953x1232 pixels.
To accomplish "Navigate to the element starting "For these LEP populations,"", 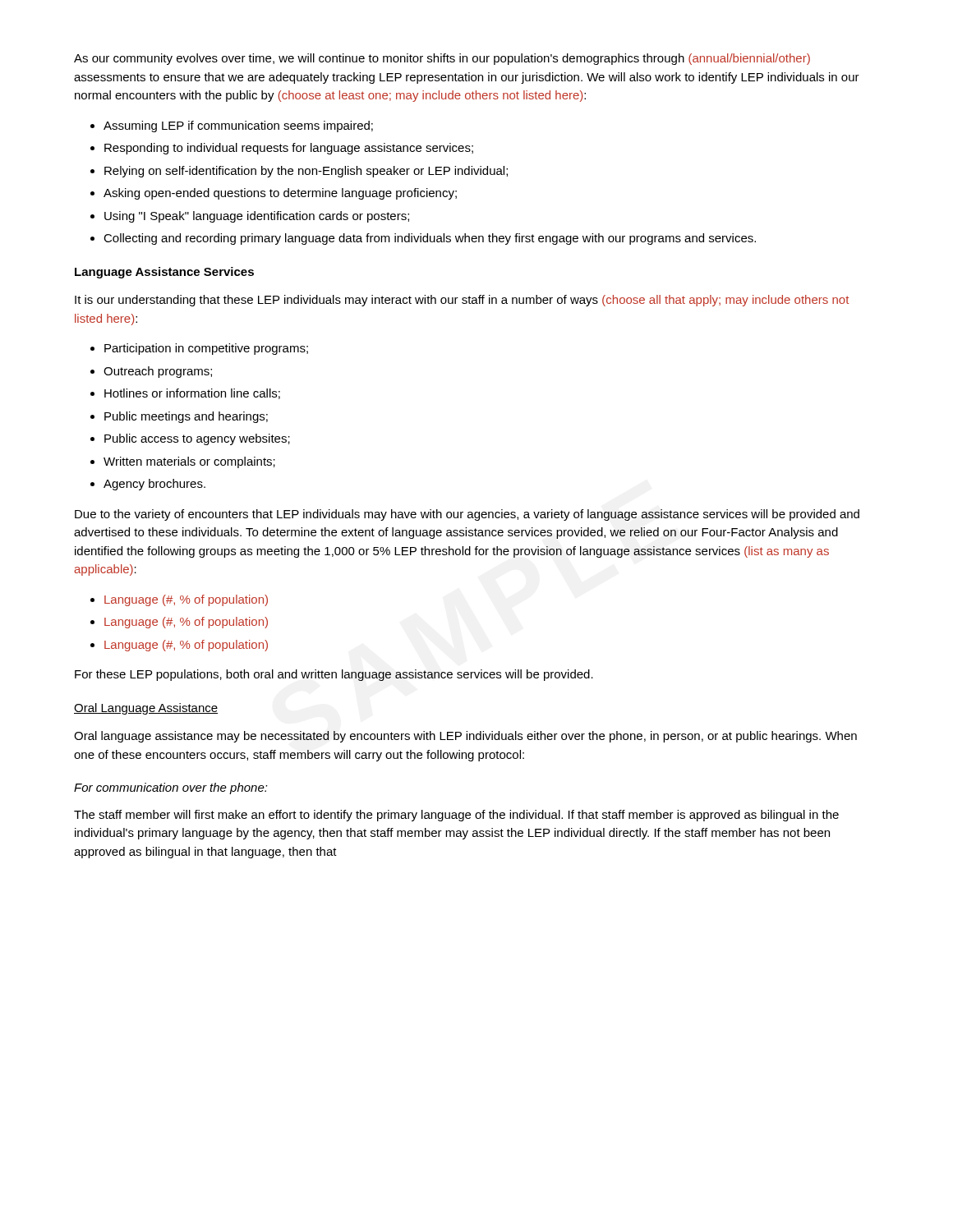I will (476, 675).
